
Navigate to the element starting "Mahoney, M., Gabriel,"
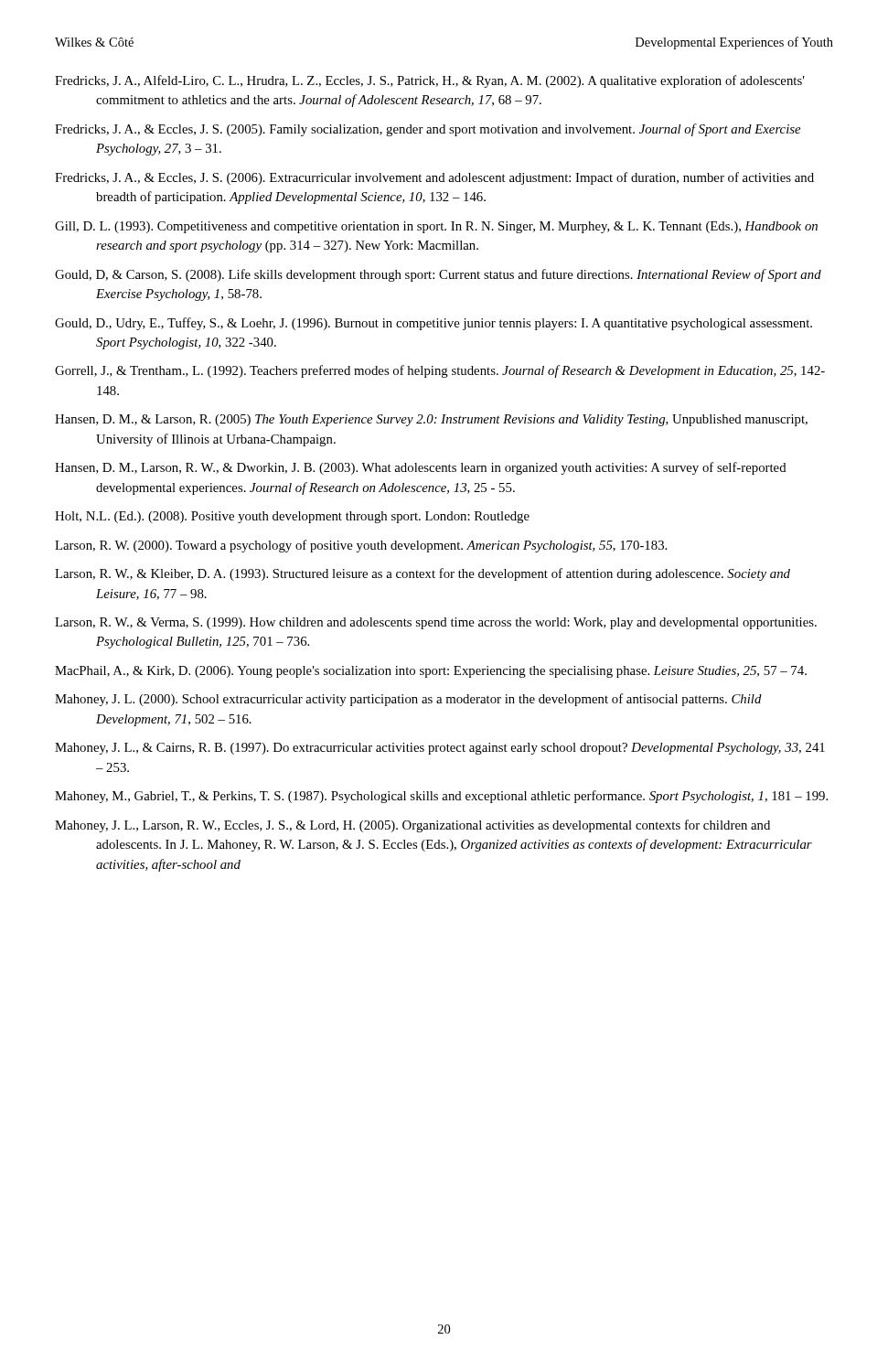click(x=442, y=796)
